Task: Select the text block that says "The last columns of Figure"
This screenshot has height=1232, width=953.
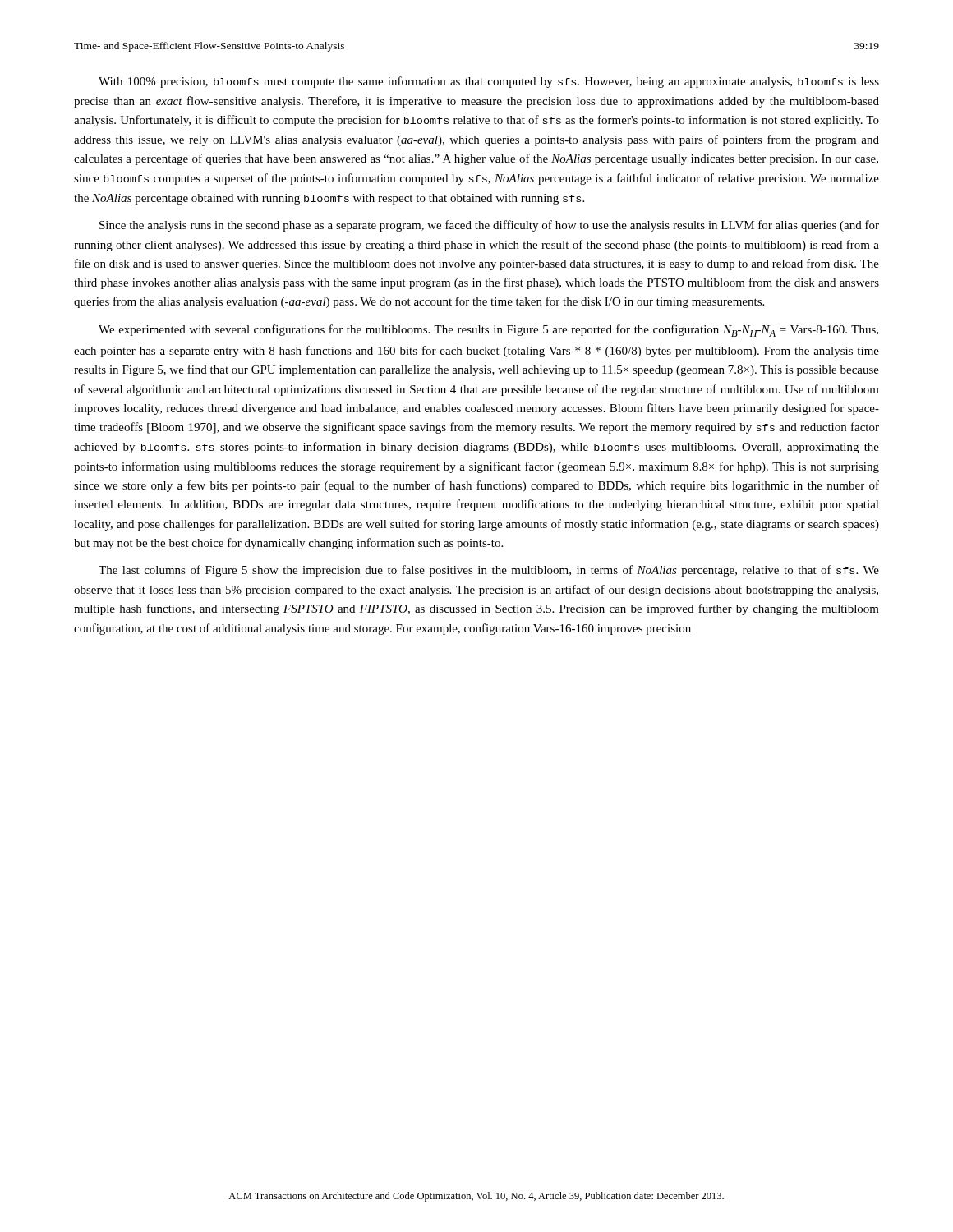Action: pos(476,599)
